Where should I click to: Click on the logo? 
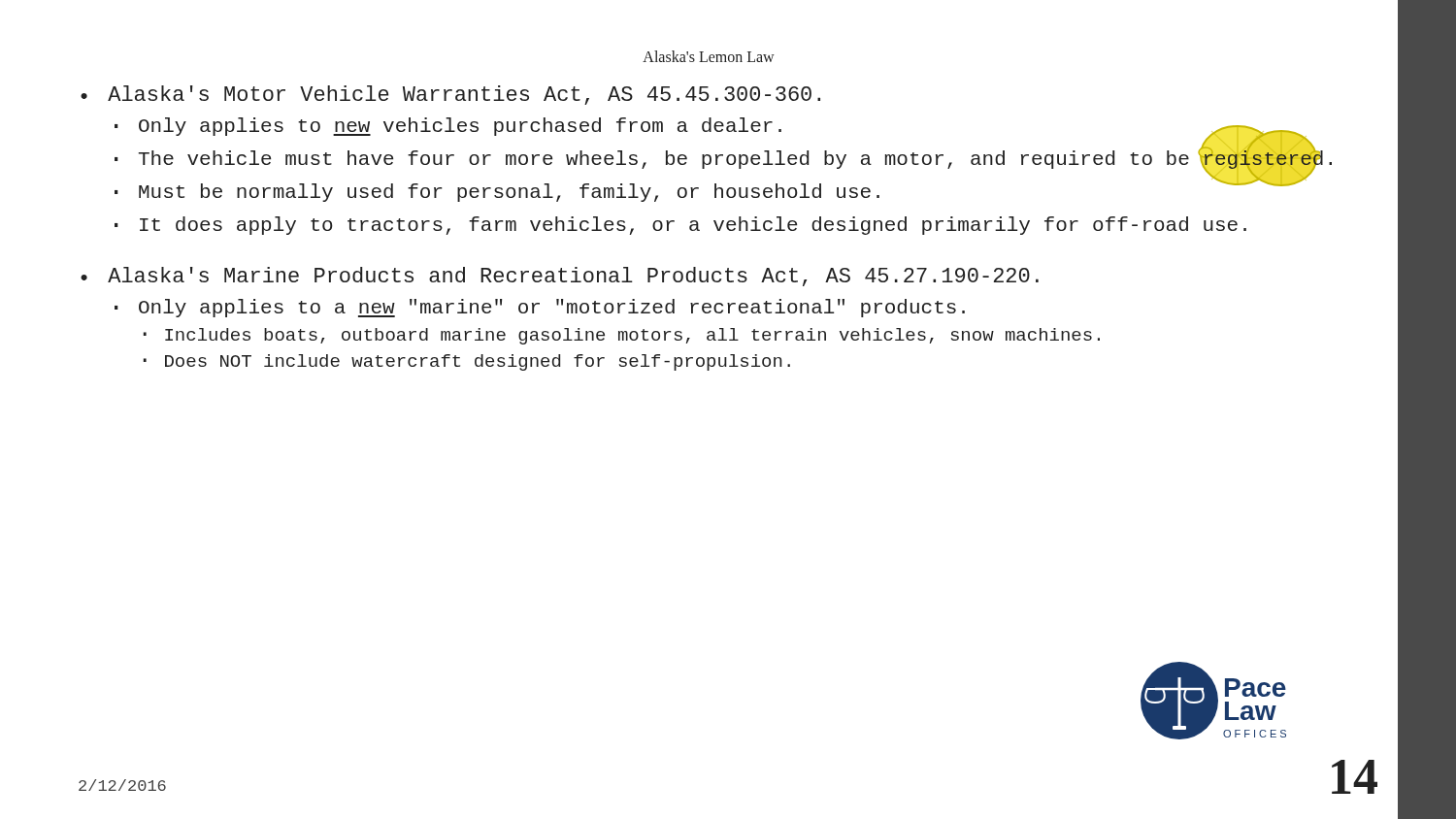pyautogui.click(x=1213, y=715)
